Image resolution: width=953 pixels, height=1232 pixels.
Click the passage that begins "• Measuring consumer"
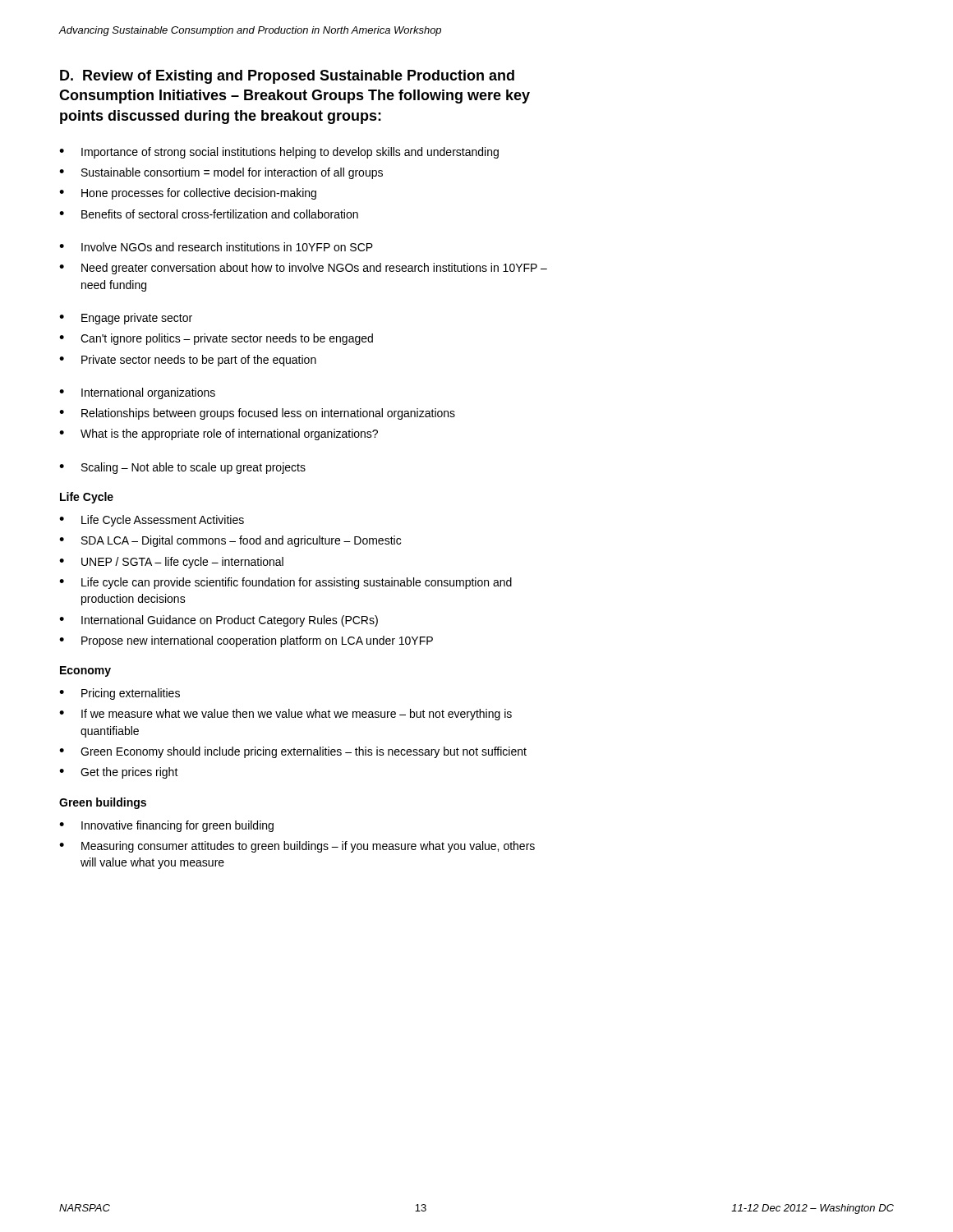pyautogui.click(x=476, y=854)
